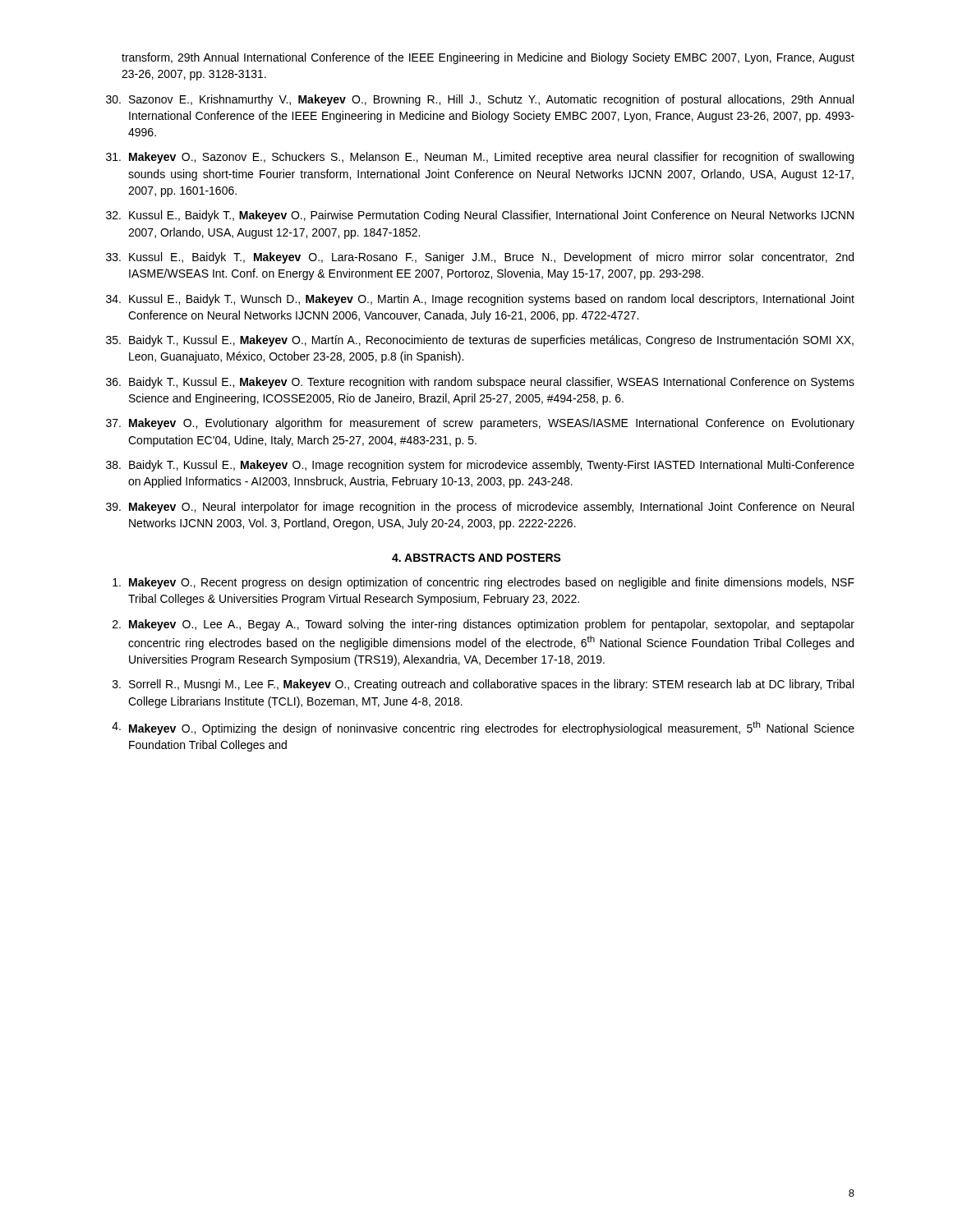Viewport: 953px width, 1232px height.
Task: Point to the region starting "transform, 29th Annual International Conference of the"
Action: point(488,66)
